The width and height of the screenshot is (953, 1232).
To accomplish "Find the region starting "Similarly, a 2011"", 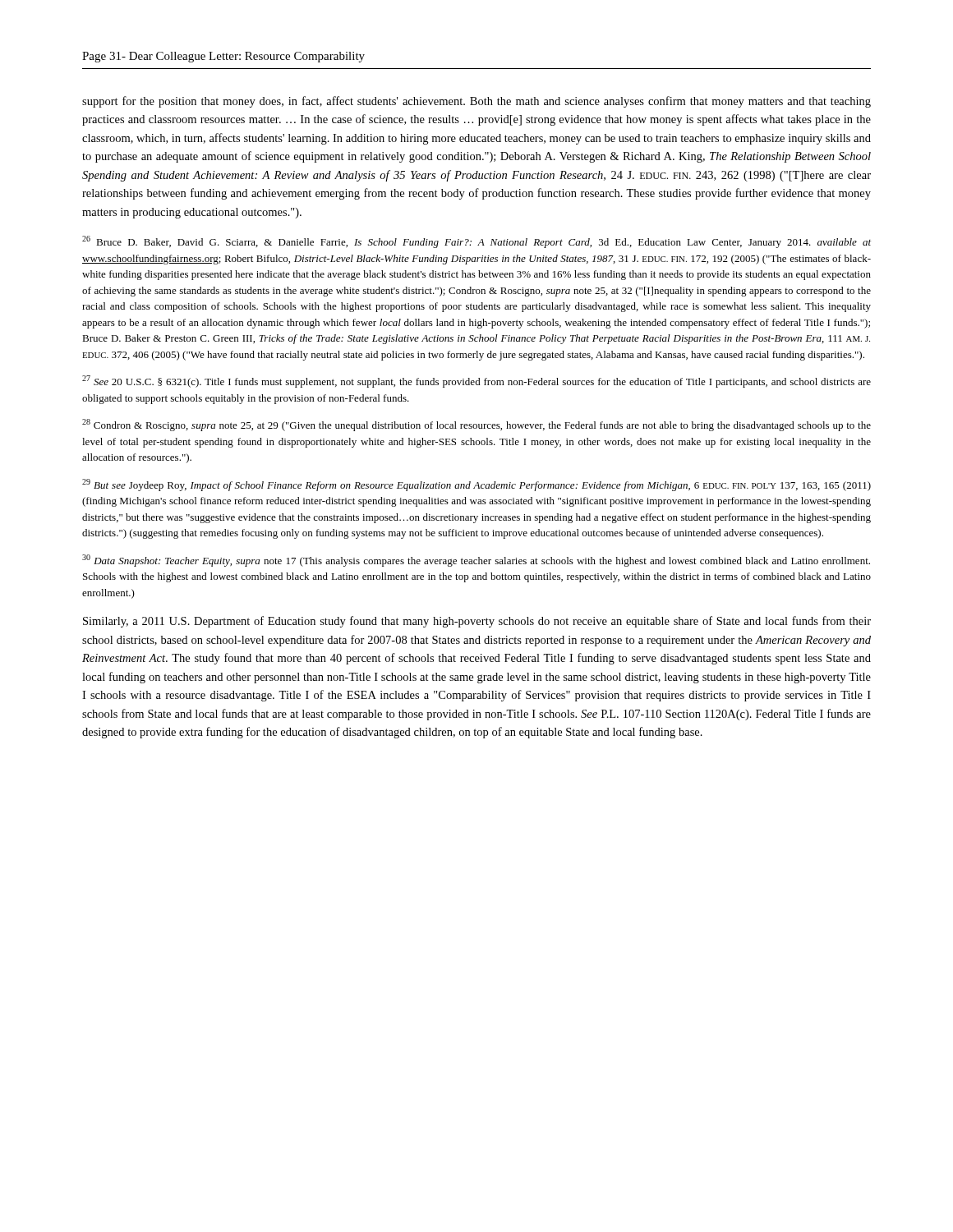I will pyautogui.click(x=476, y=677).
